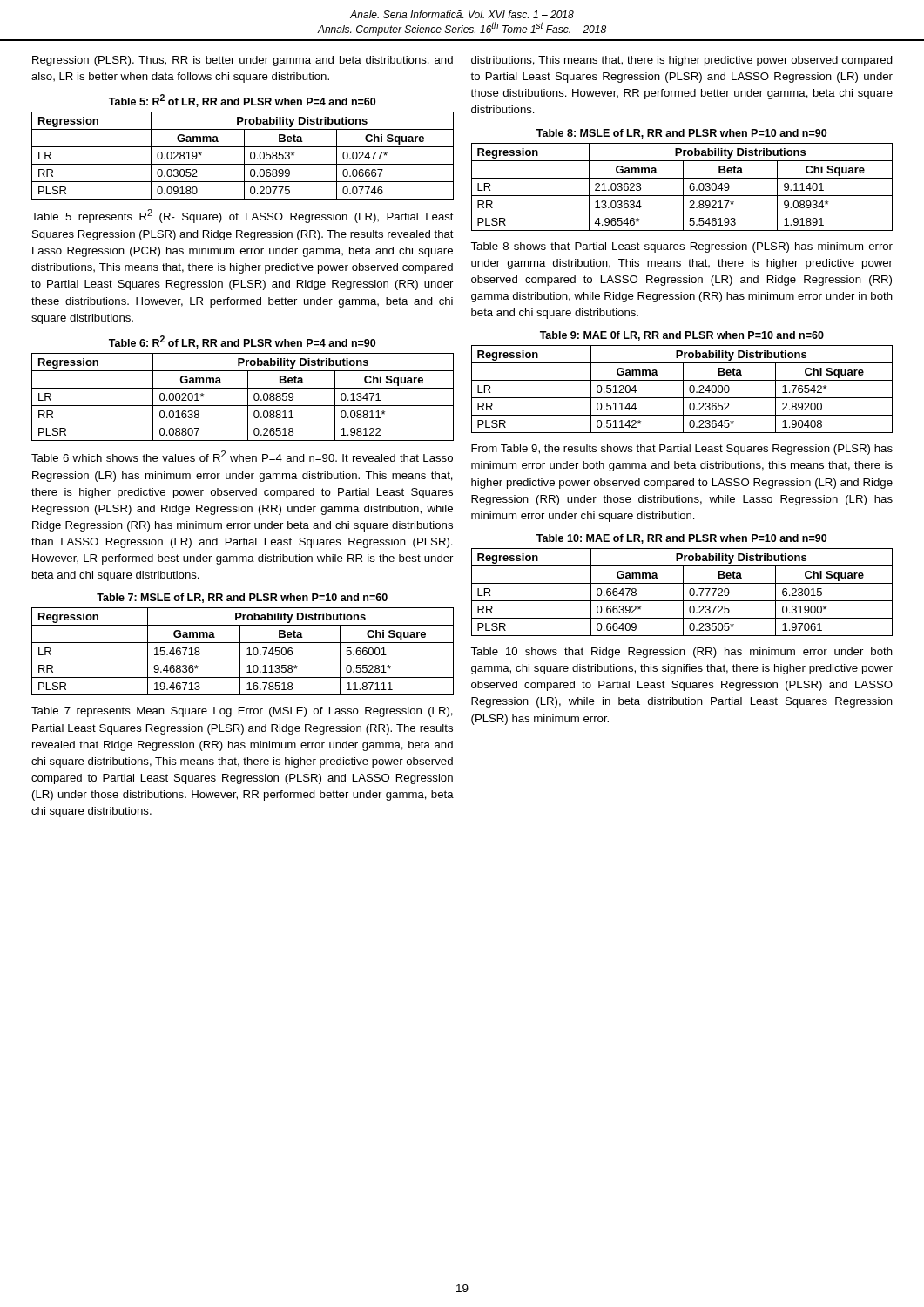924x1307 pixels.
Task: Navigate to the region starting "Table 7: MSLE"
Action: (242, 598)
